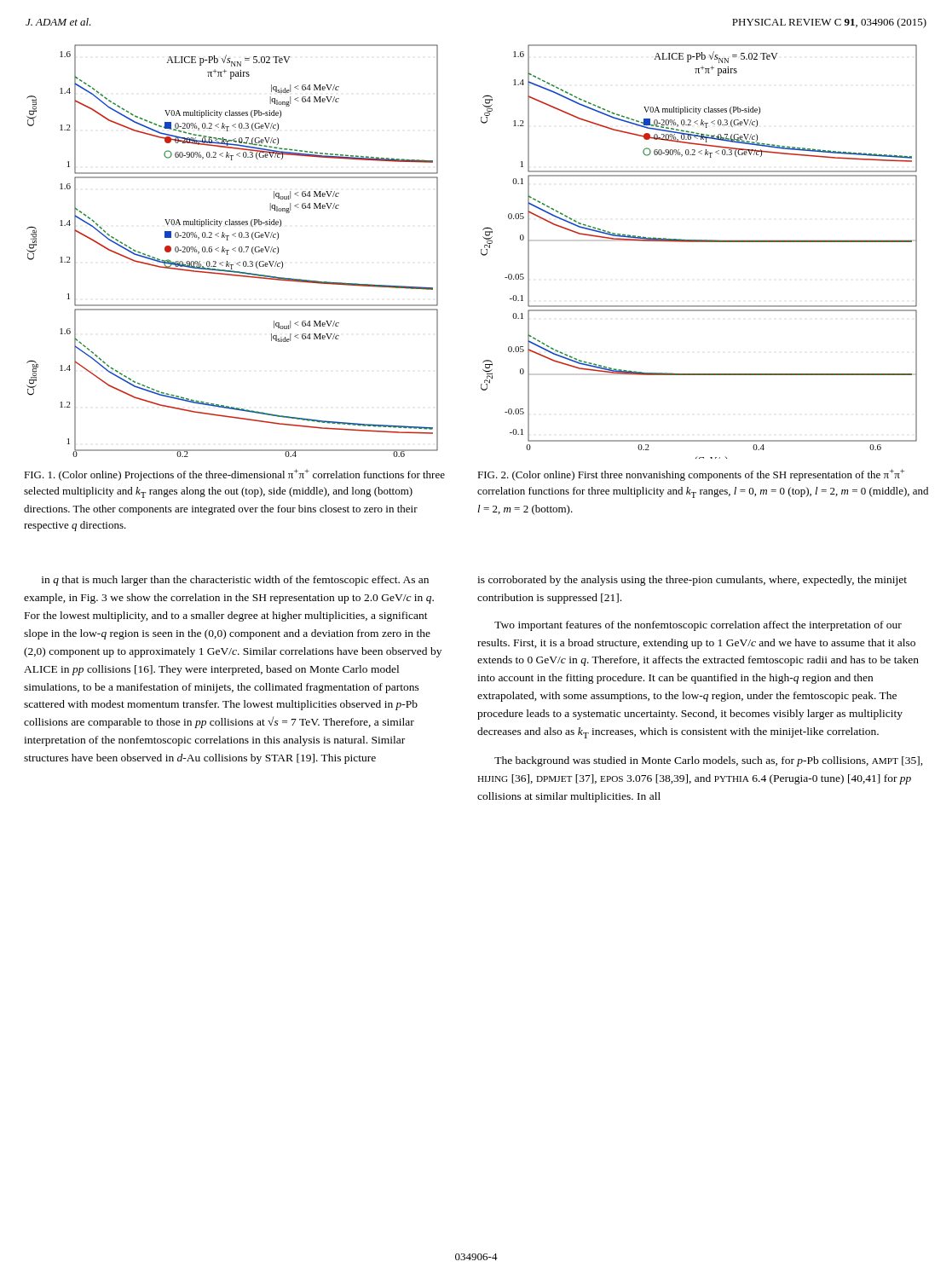Viewport: 952px width, 1279px height.
Task: Select the text block starting "FIG. 2. (Color online) First three nonvanishing components"
Action: (x=703, y=490)
